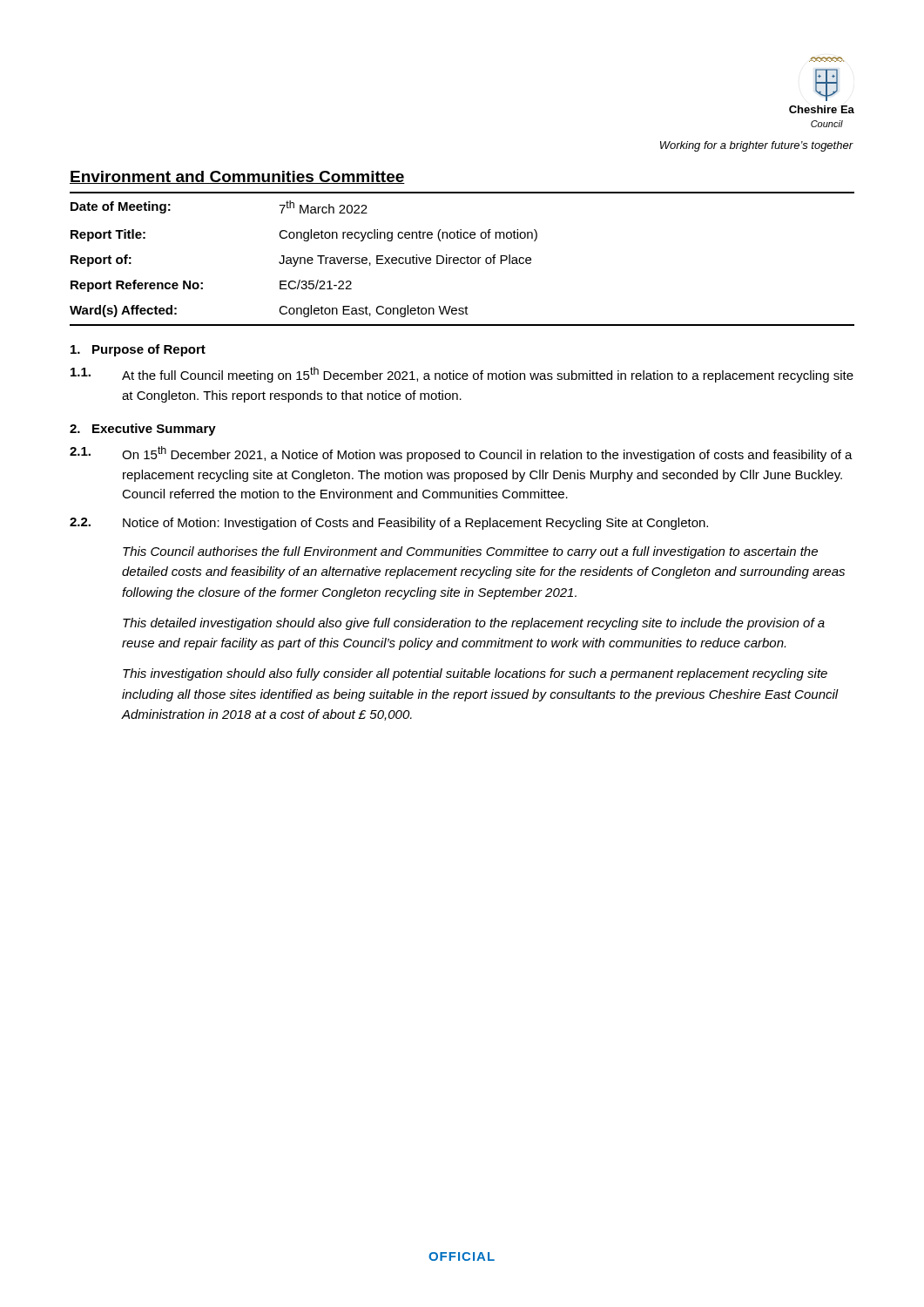Navigate to the text starting "2. Executive Summary"
Screen dimensions: 1307x924
(143, 428)
